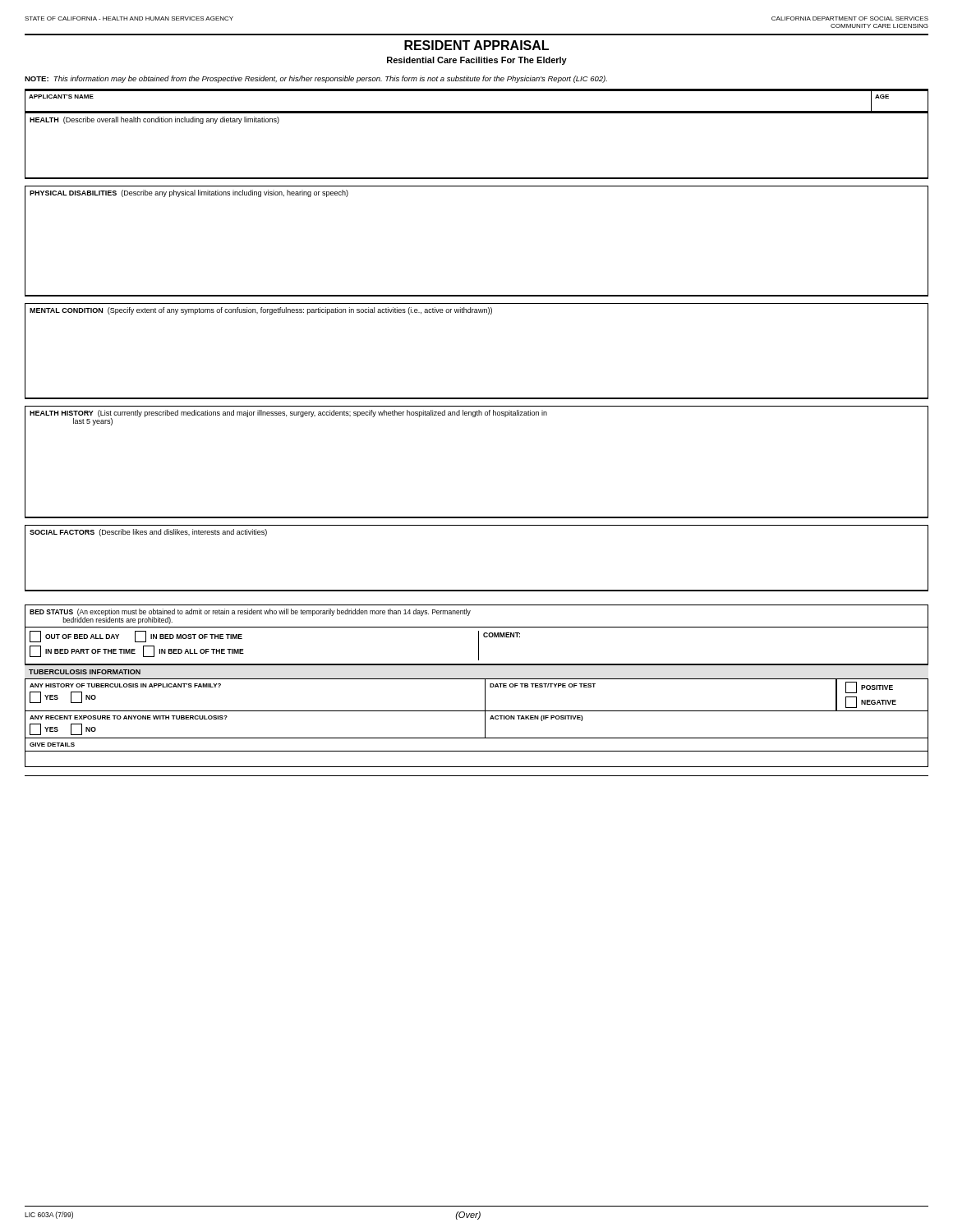Locate the text block that says "BED STATUS (An exception must be obtained to"
Screen dimensions: 1232x953
[476, 635]
